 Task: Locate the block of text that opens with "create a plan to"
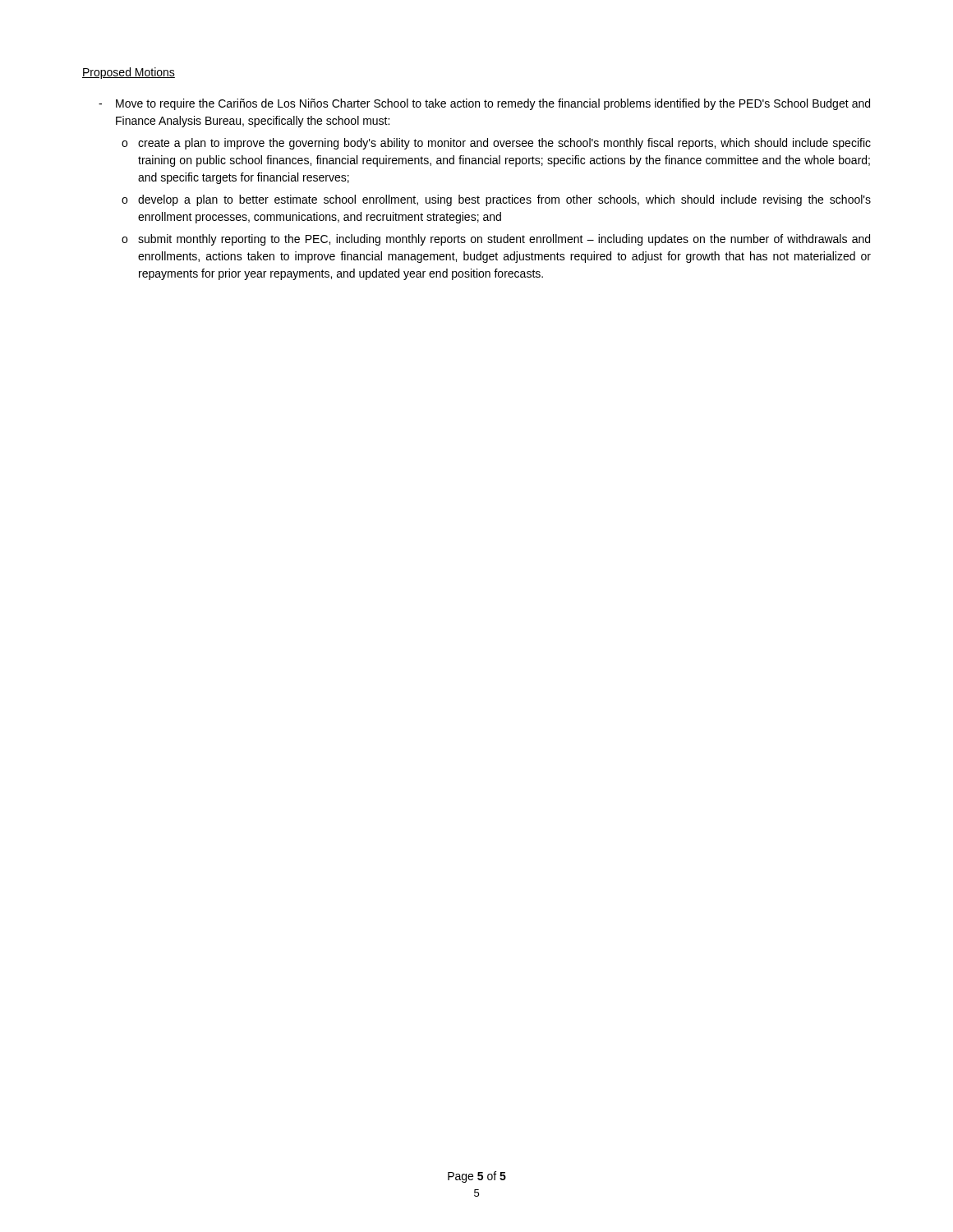pyautogui.click(x=504, y=160)
